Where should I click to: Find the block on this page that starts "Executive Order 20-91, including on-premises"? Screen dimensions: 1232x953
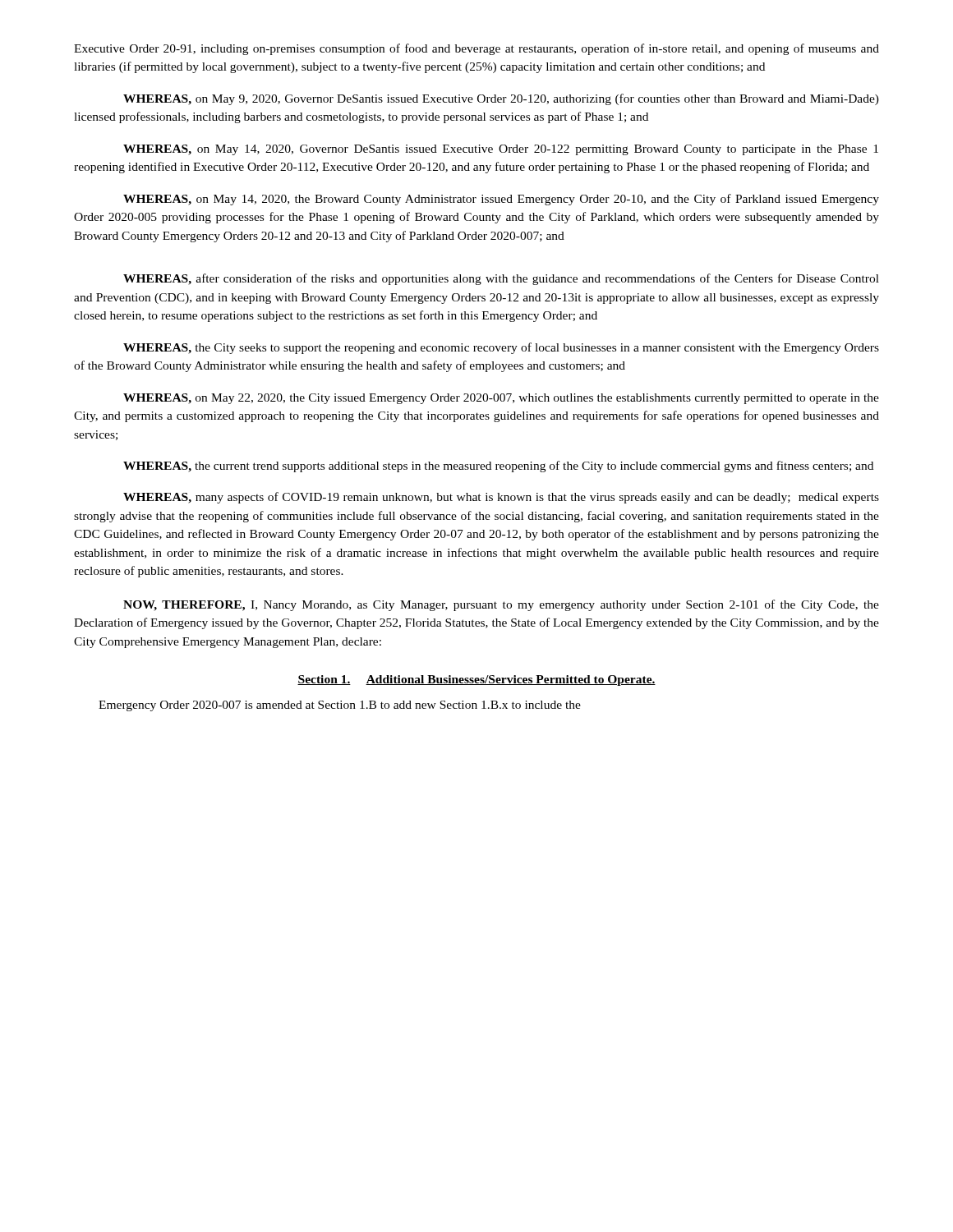tap(476, 57)
